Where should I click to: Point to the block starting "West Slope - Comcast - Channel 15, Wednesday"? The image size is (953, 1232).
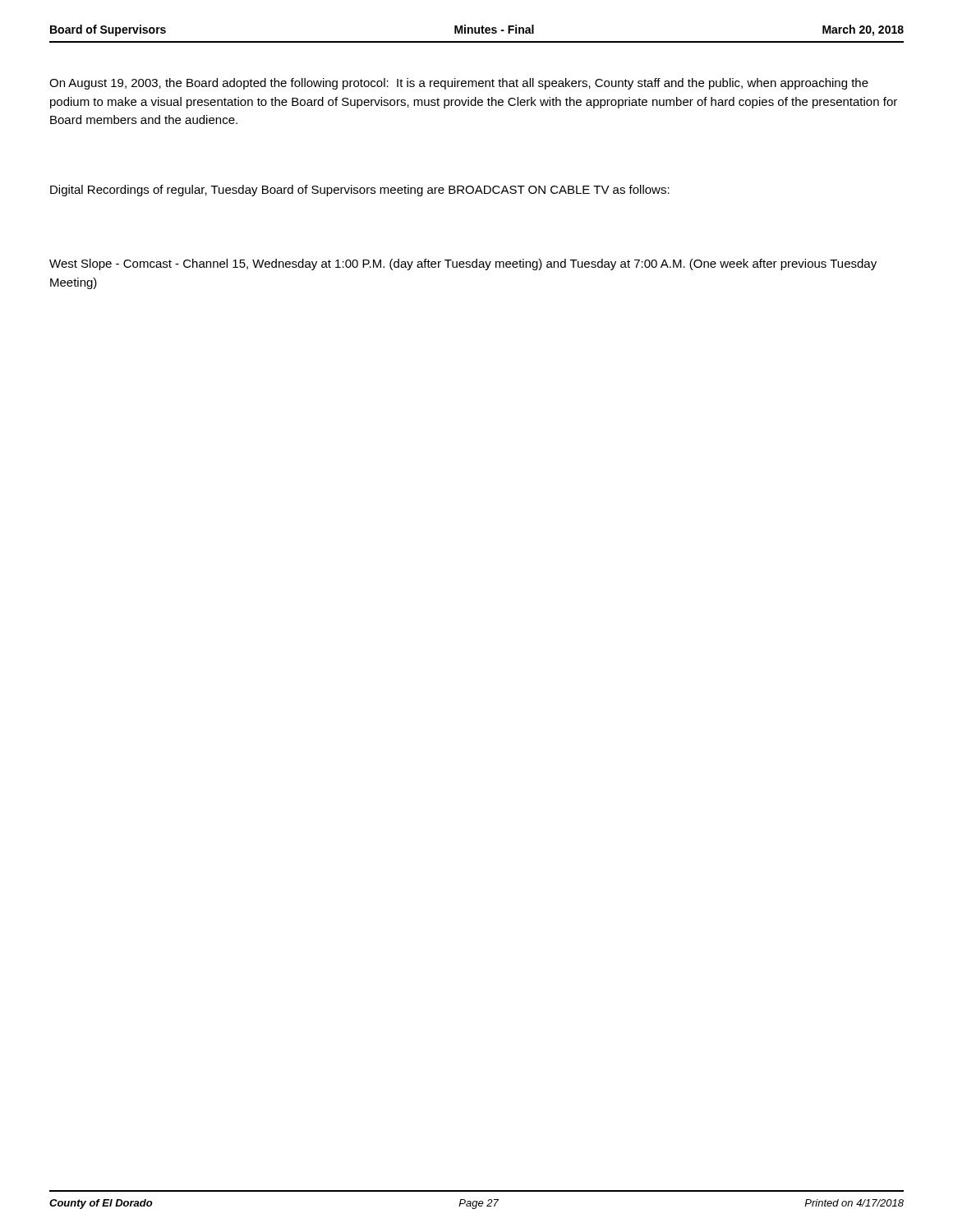463,272
